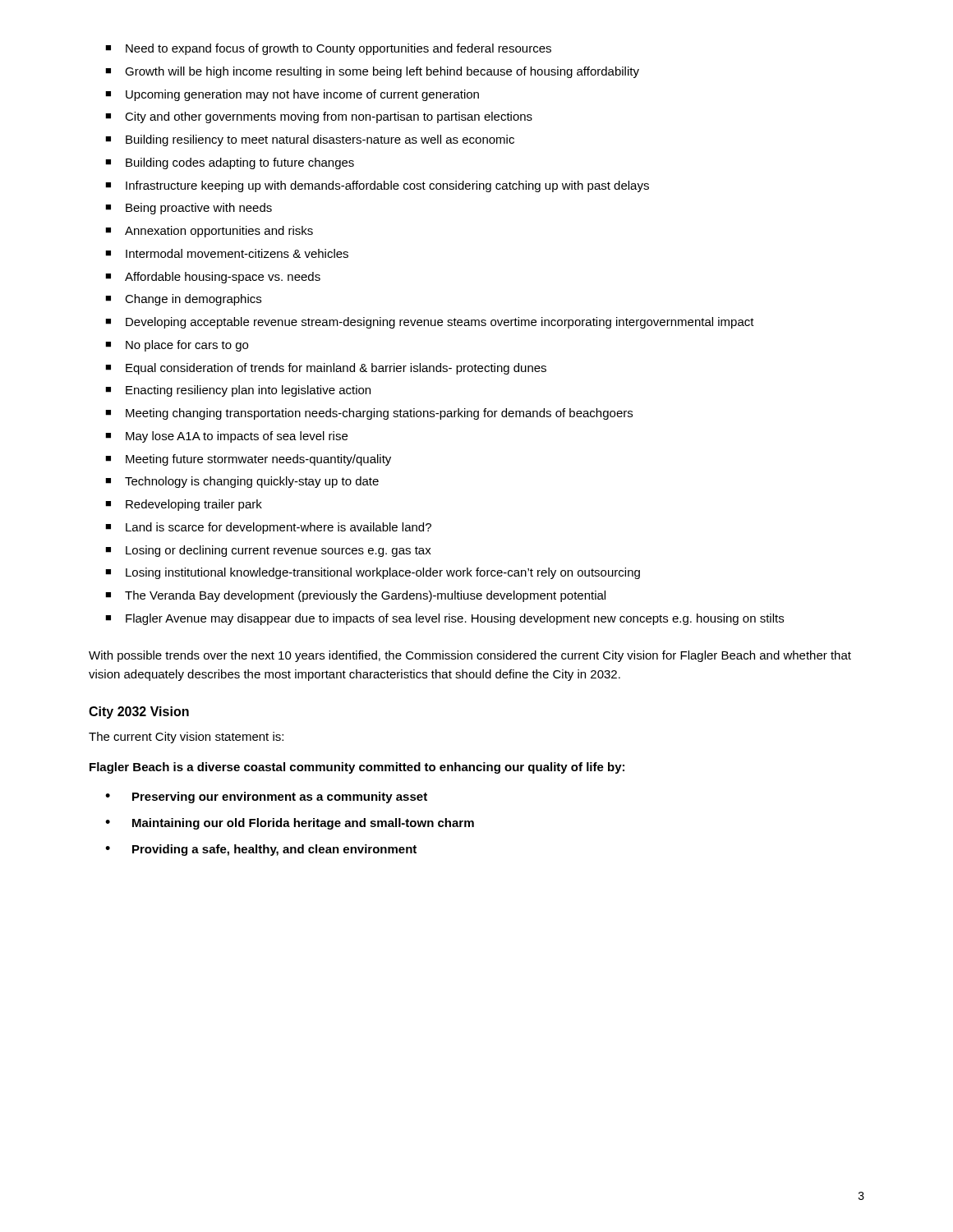The width and height of the screenshot is (953, 1232).
Task: Click the passage that begins "■ Meeting changing transportation"
Action: click(485, 413)
